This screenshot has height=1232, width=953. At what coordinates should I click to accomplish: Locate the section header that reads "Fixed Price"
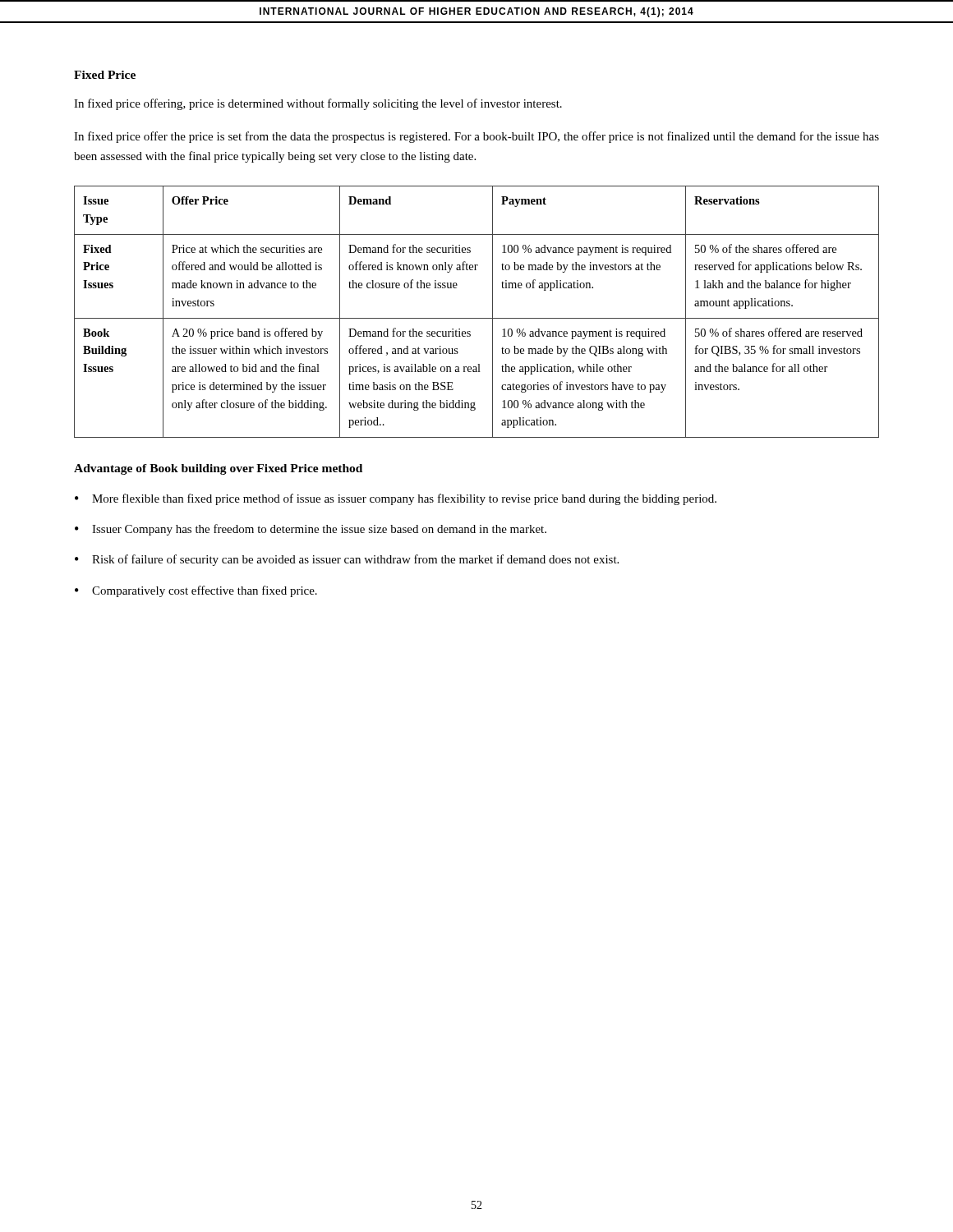105,74
